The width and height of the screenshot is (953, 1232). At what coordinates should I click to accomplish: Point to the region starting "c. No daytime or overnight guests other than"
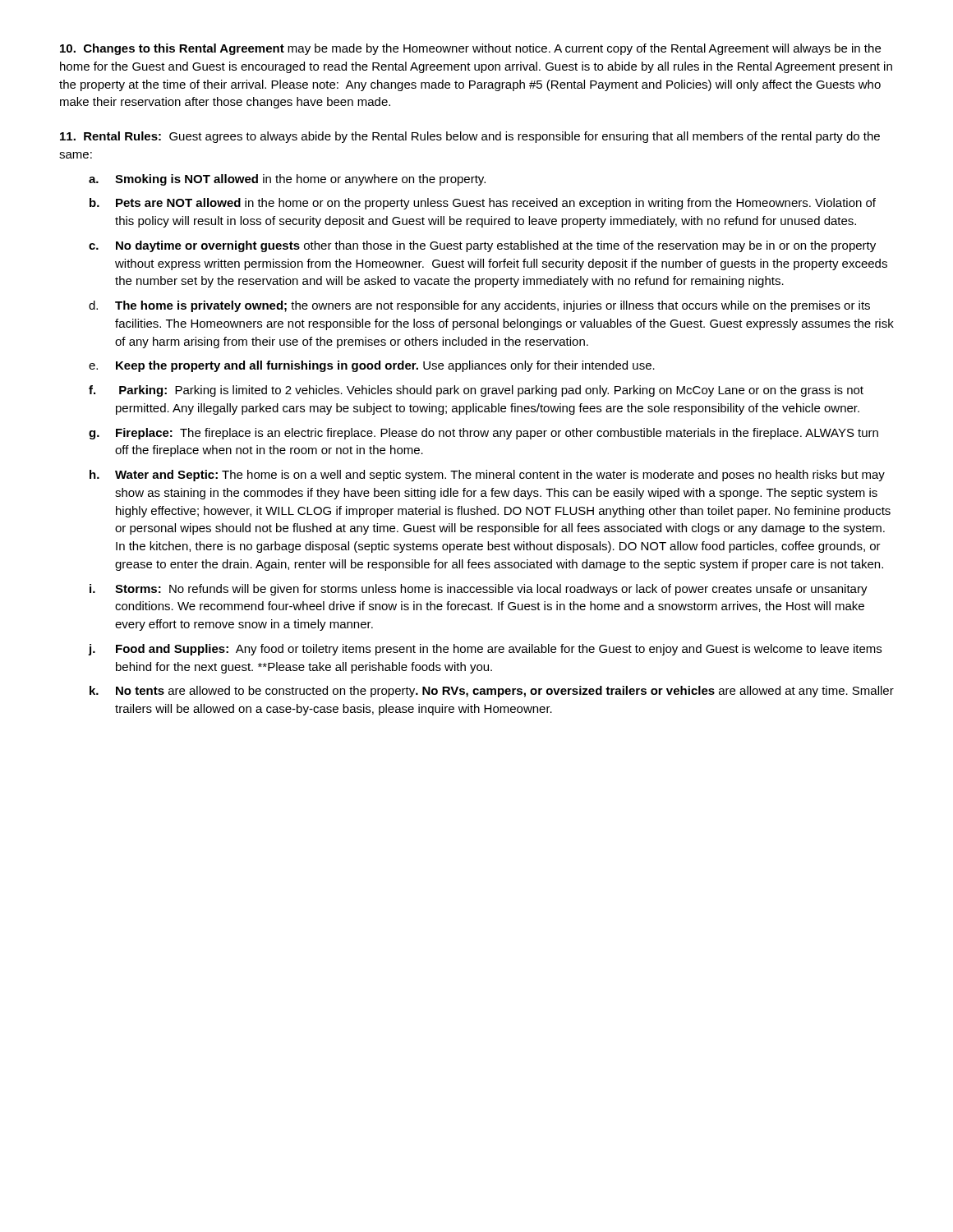click(491, 263)
